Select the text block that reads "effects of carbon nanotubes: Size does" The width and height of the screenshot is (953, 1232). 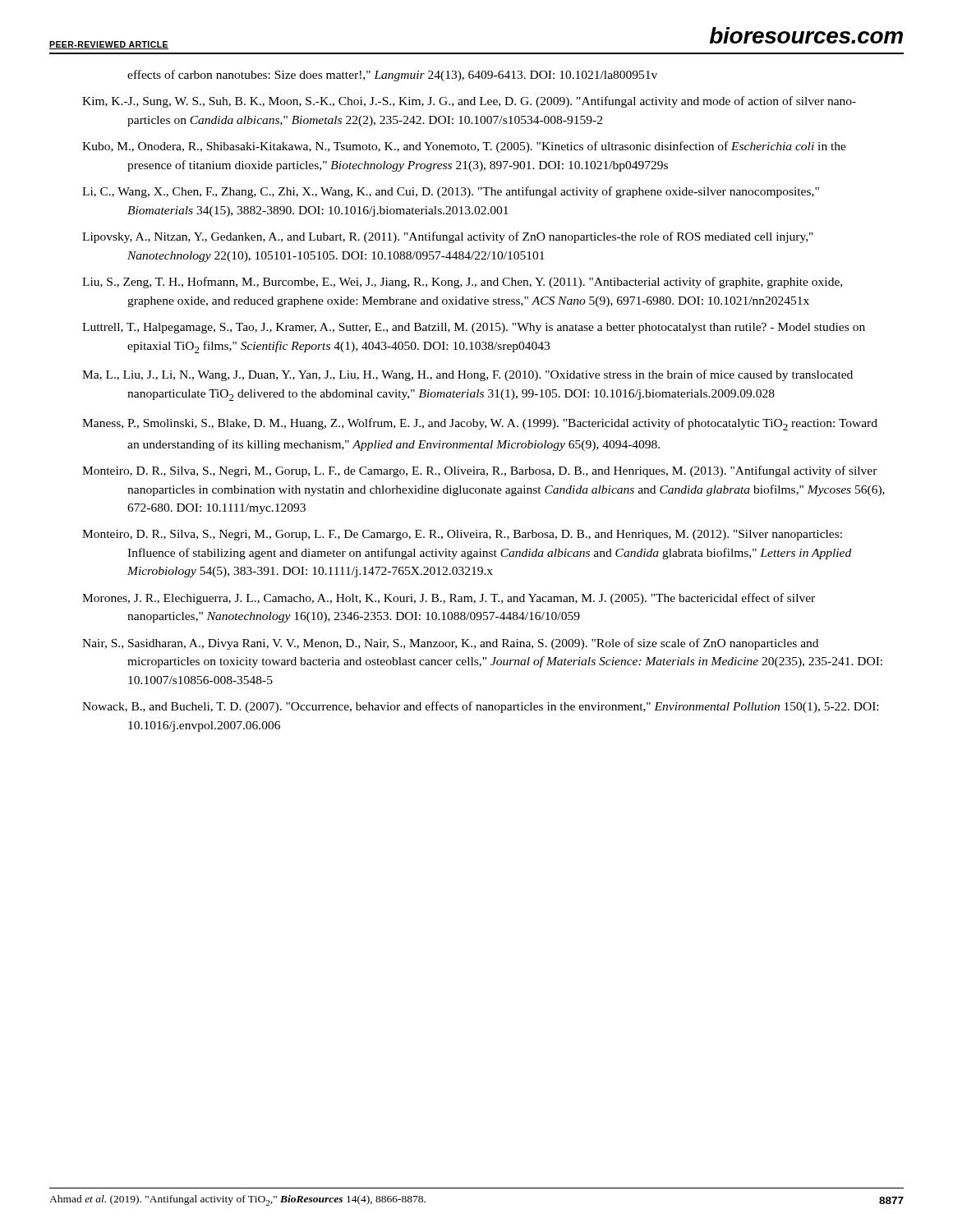(x=392, y=74)
